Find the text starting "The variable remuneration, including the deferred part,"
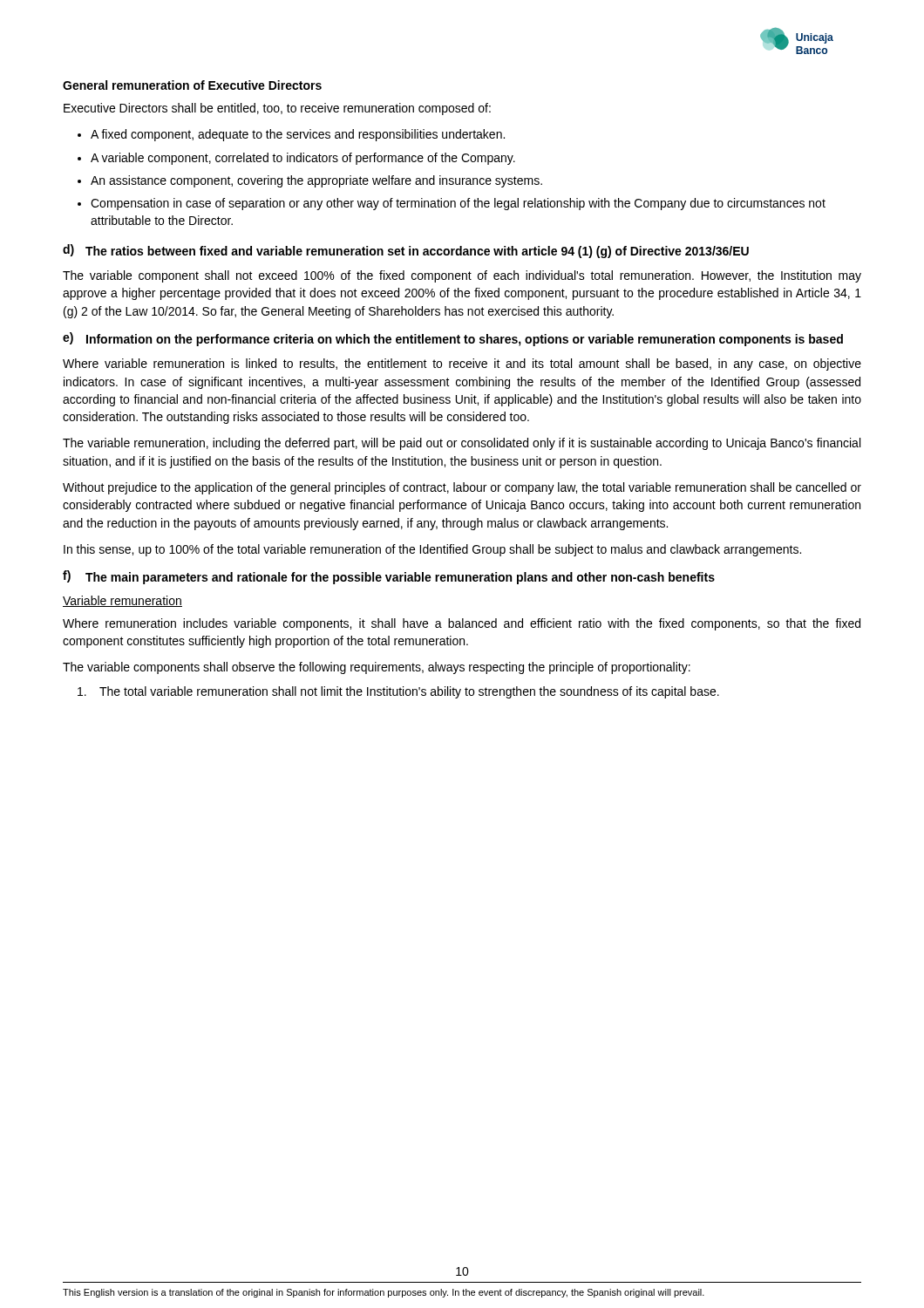This screenshot has width=924, height=1308. click(462, 452)
